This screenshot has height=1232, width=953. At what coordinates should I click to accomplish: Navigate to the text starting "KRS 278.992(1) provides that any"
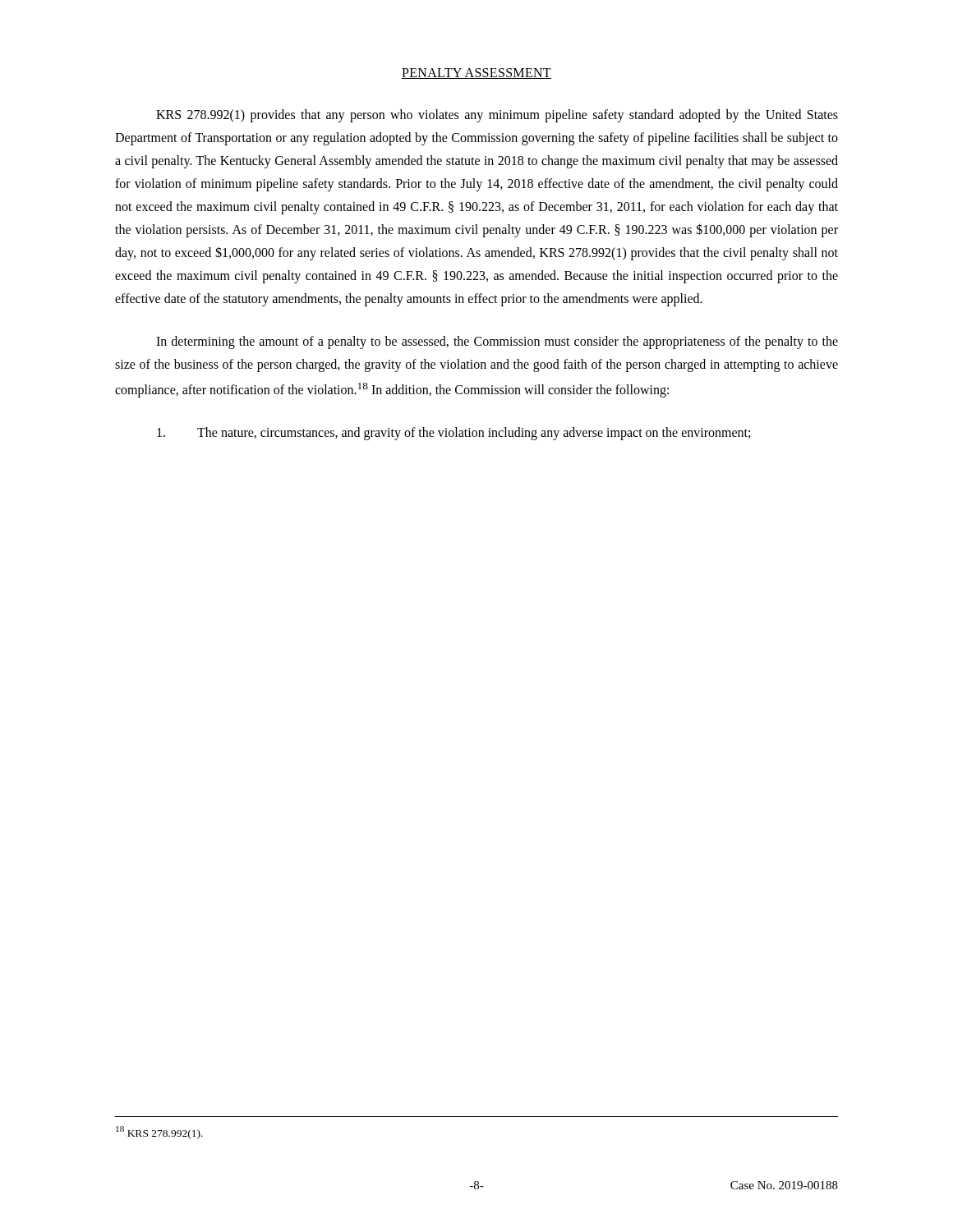[x=476, y=207]
